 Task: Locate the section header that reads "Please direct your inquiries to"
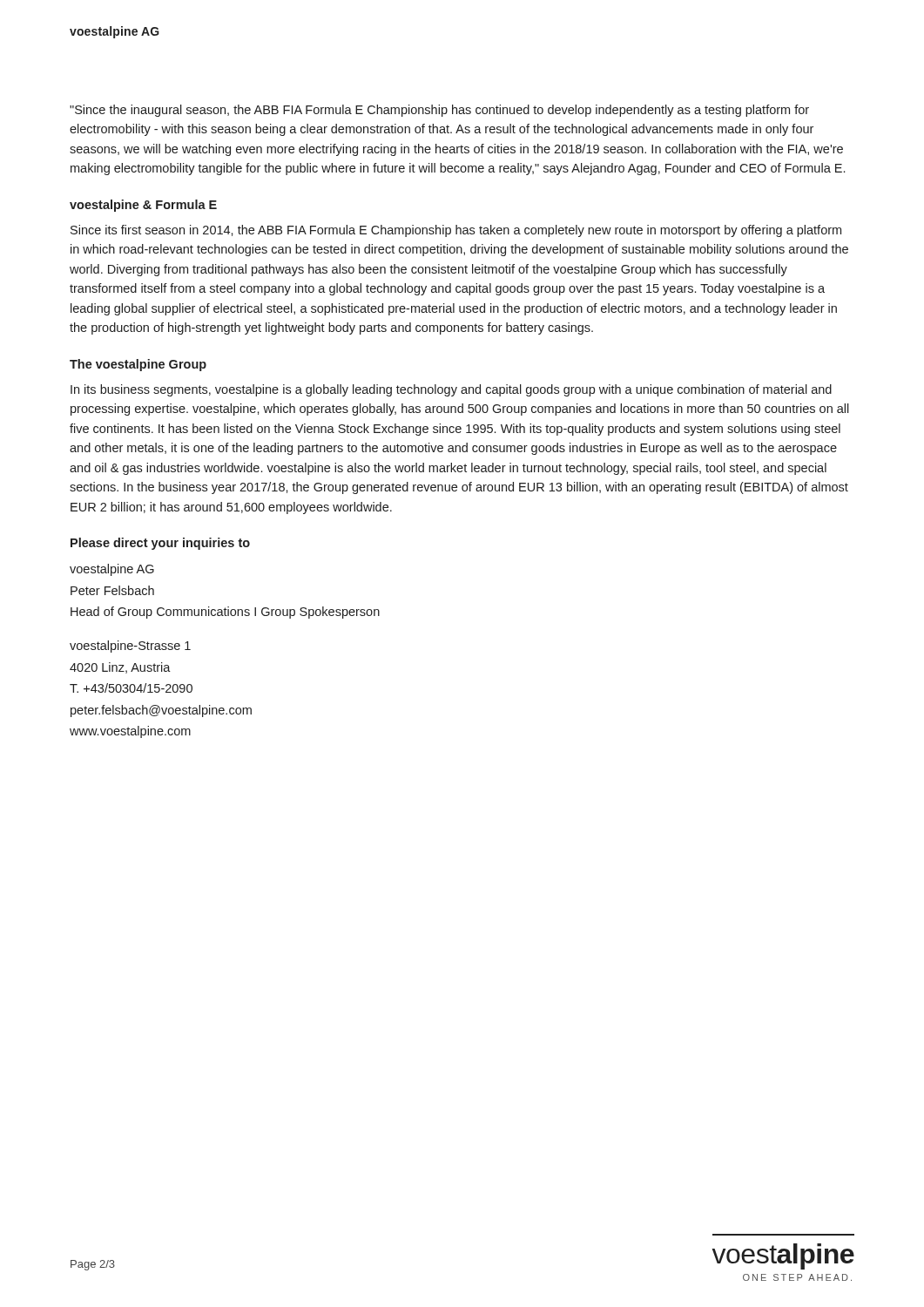pyautogui.click(x=160, y=543)
